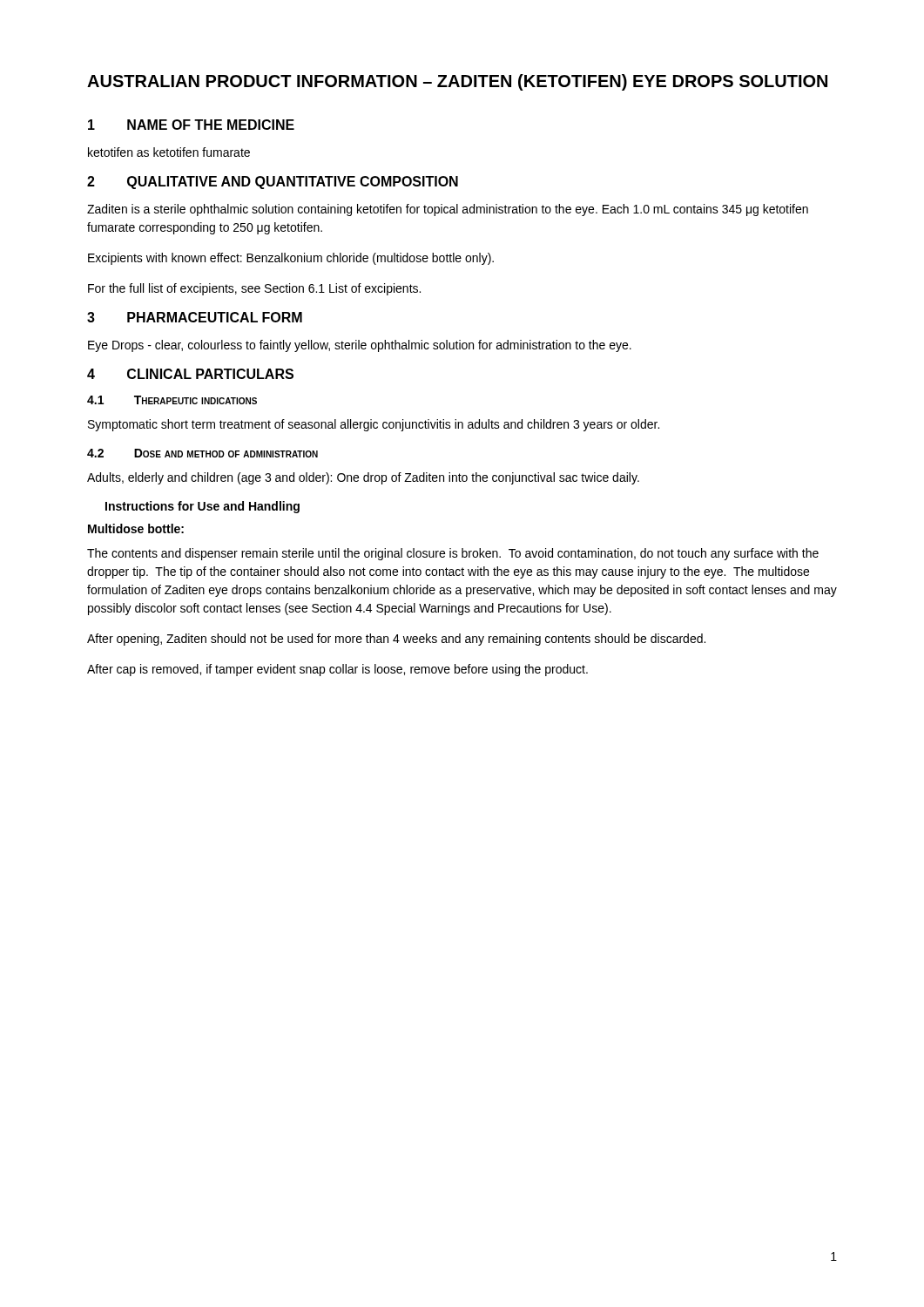Image resolution: width=924 pixels, height=1307 pixels.
Task: Select the text block that says "After cap is removed, if"
Action: click(x=462, y=670)
